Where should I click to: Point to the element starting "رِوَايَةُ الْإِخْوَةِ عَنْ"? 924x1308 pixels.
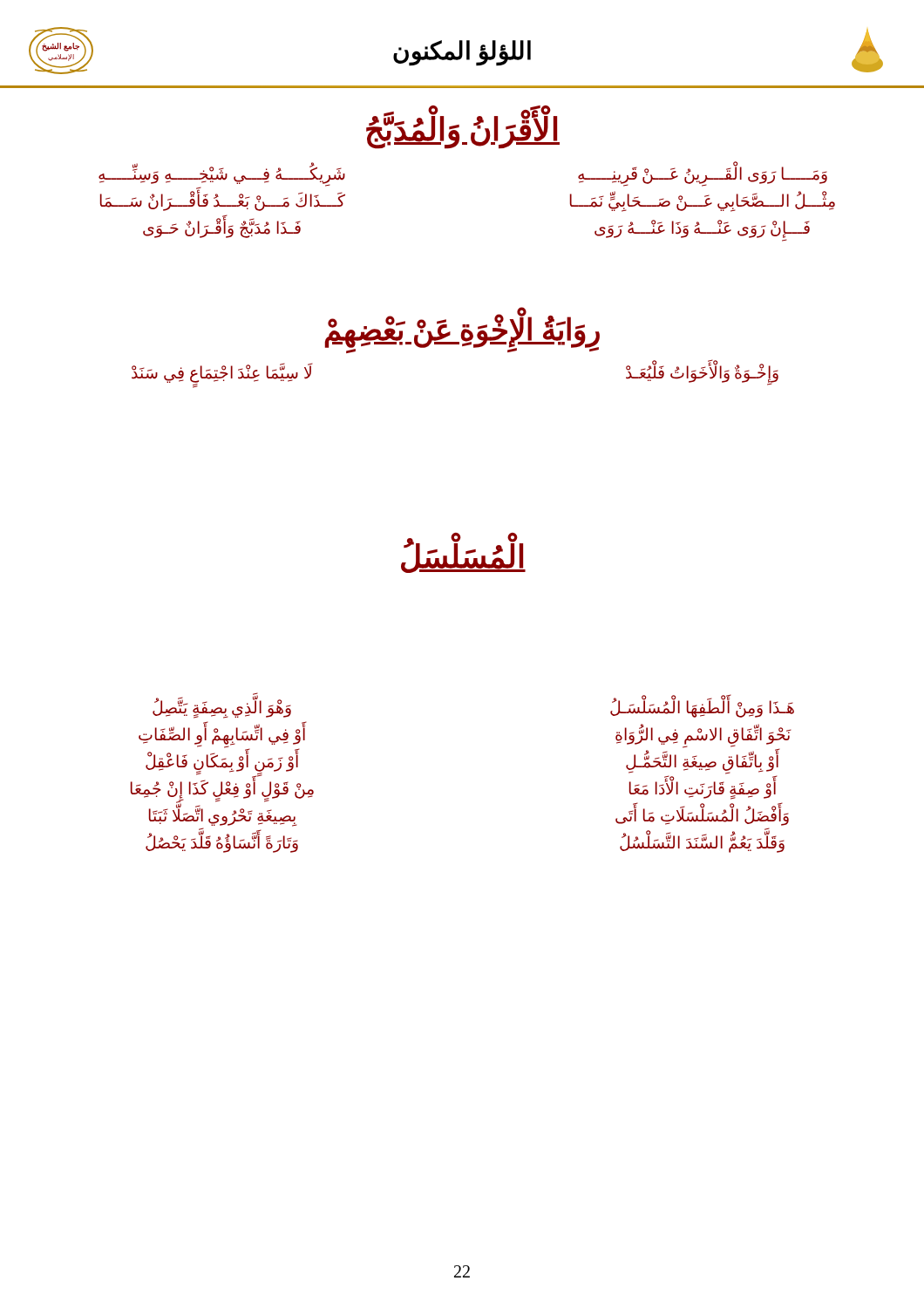click(x=462, y=330)
